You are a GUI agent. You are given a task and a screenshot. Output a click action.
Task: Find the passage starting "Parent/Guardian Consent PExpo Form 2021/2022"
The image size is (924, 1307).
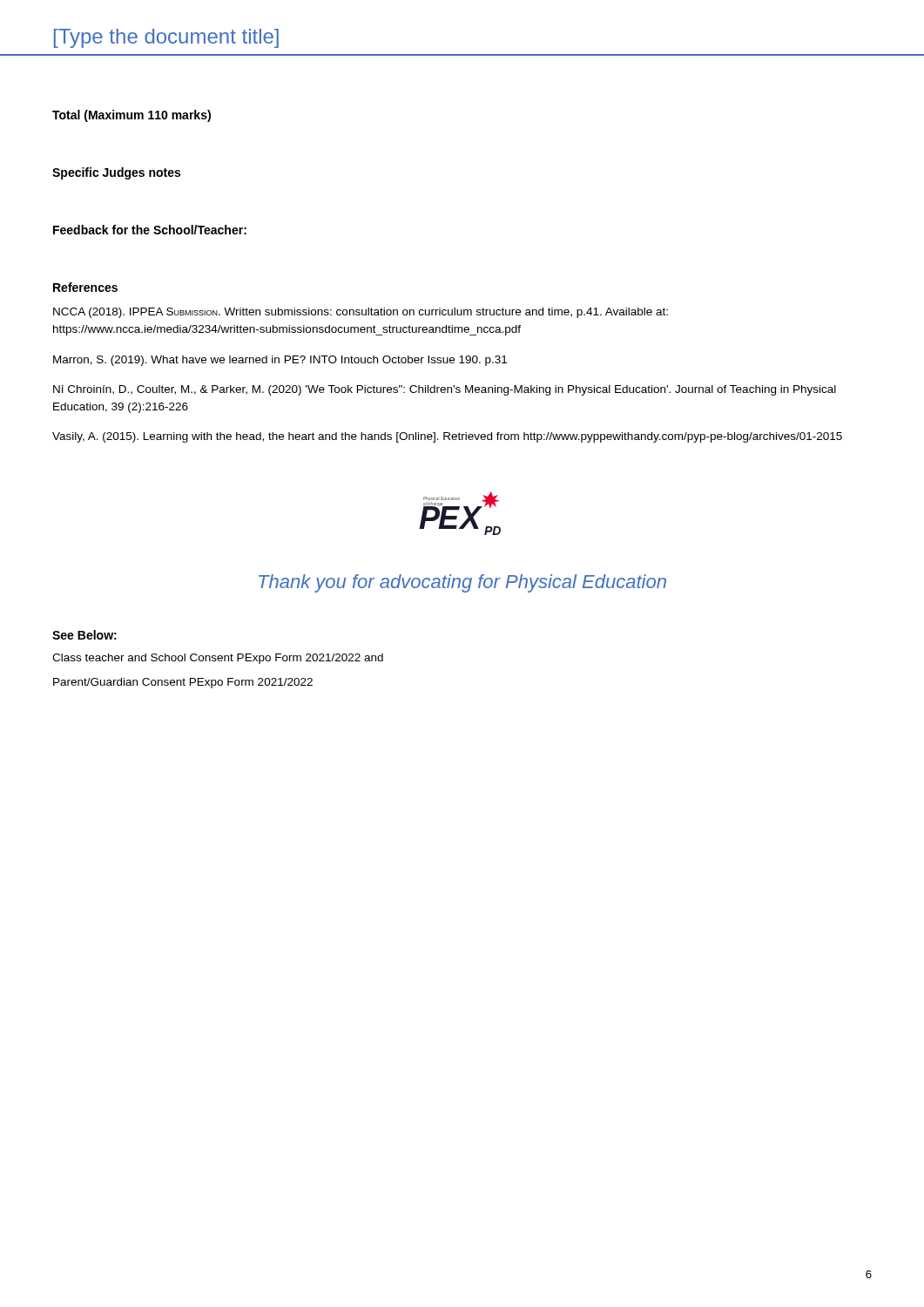click(x=183, y=682)
